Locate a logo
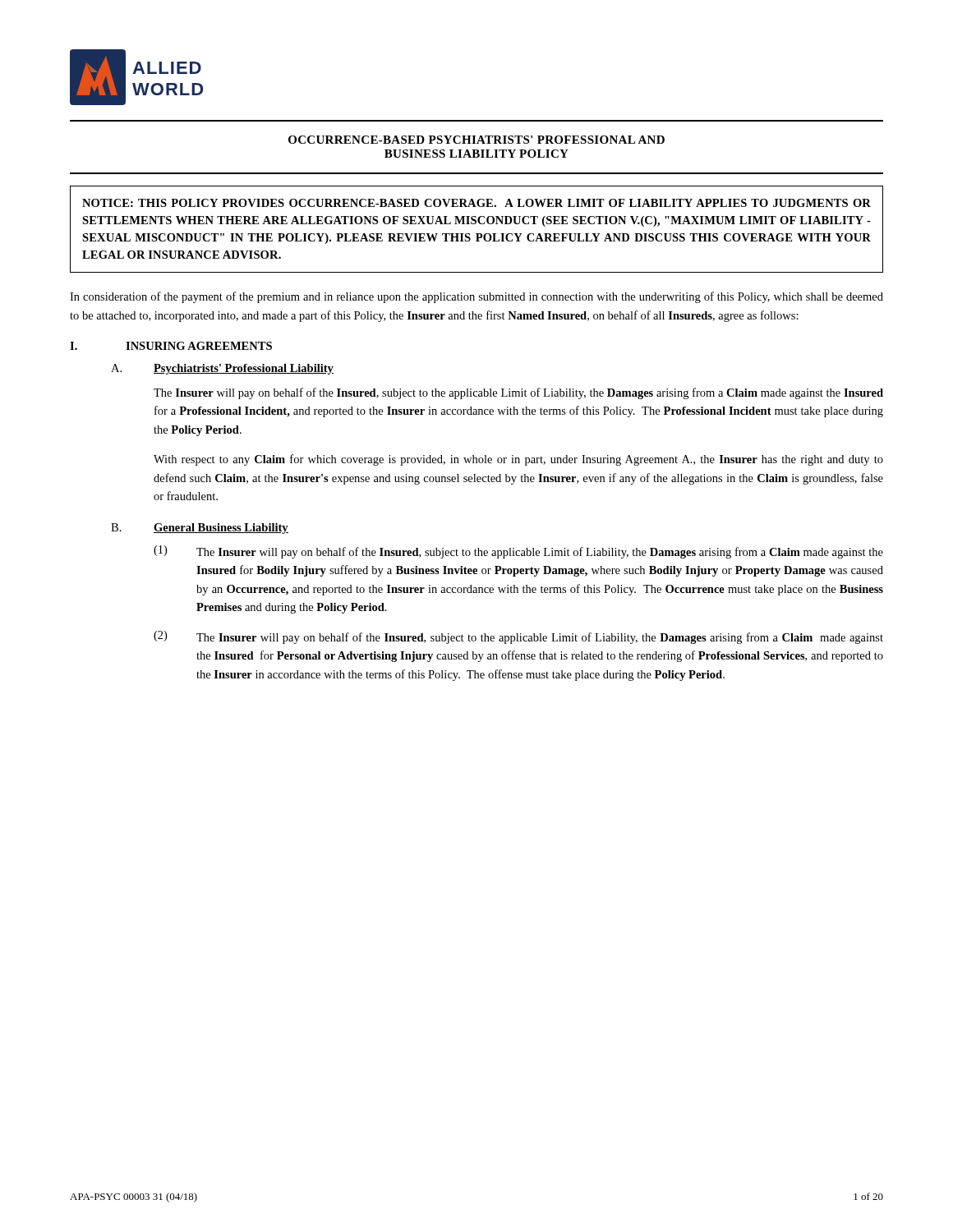 pos(476,79)
